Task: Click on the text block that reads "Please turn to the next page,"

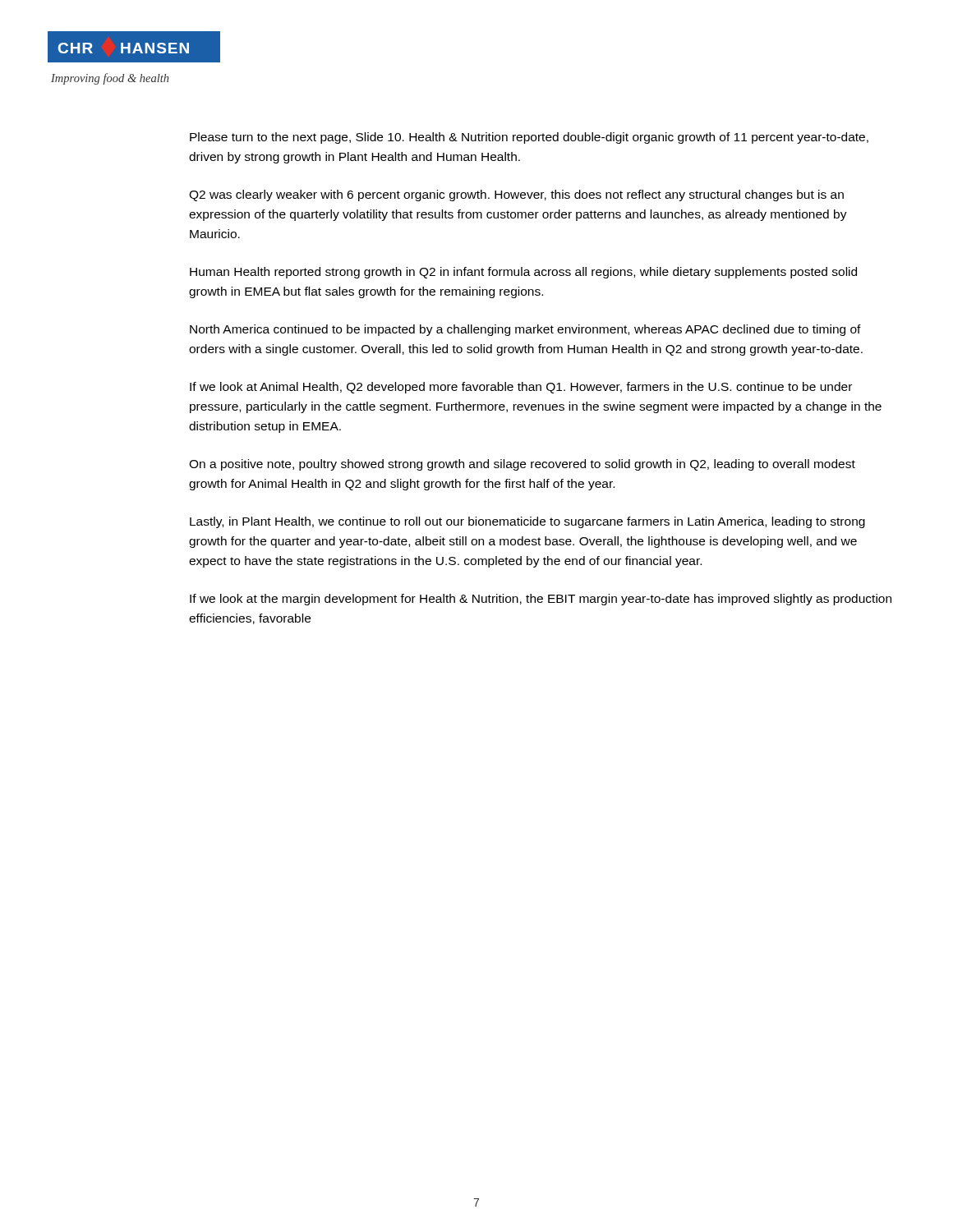Action: click(x=529, y=147)
